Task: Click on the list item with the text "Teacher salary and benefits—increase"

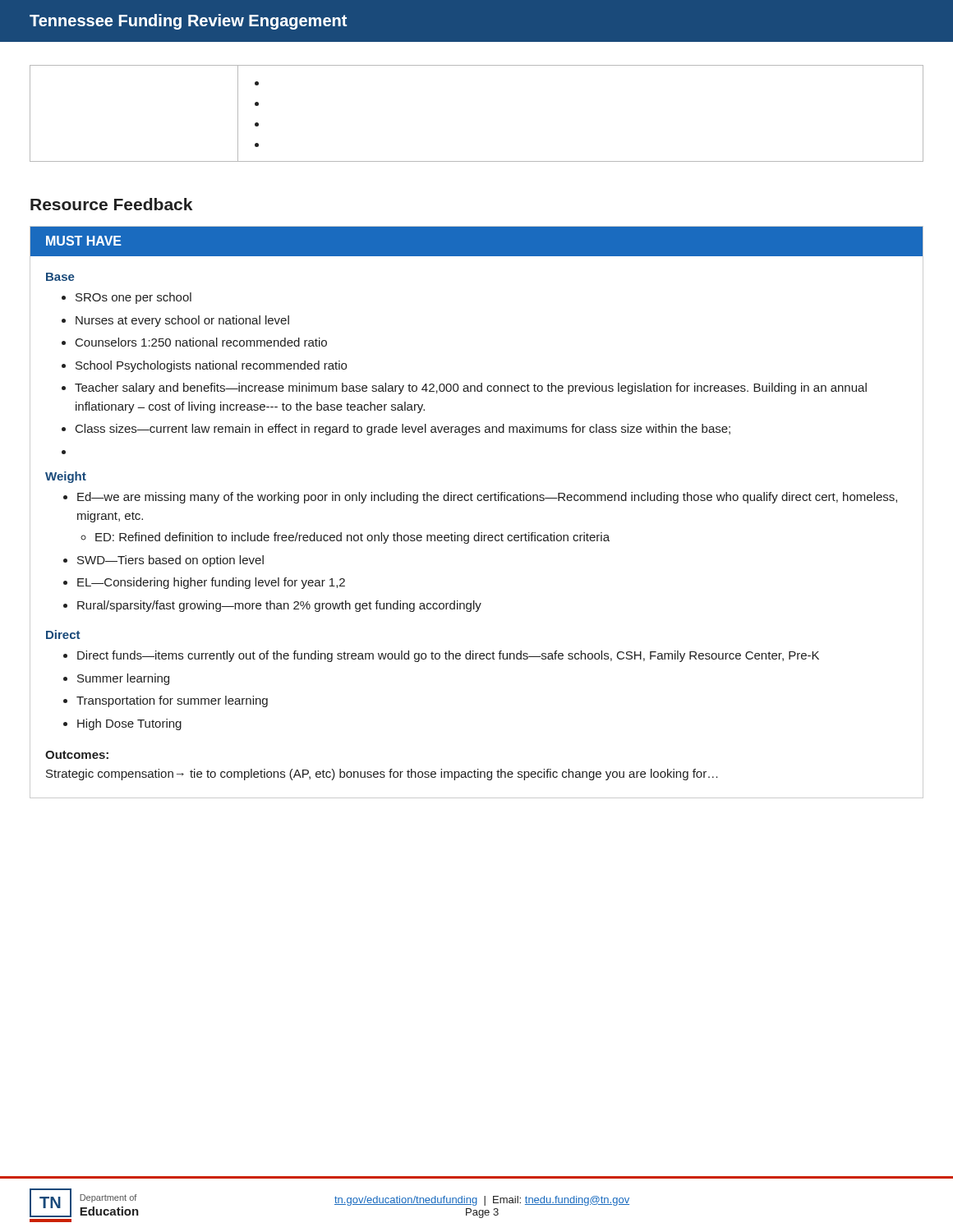Action: coord(471,397)
